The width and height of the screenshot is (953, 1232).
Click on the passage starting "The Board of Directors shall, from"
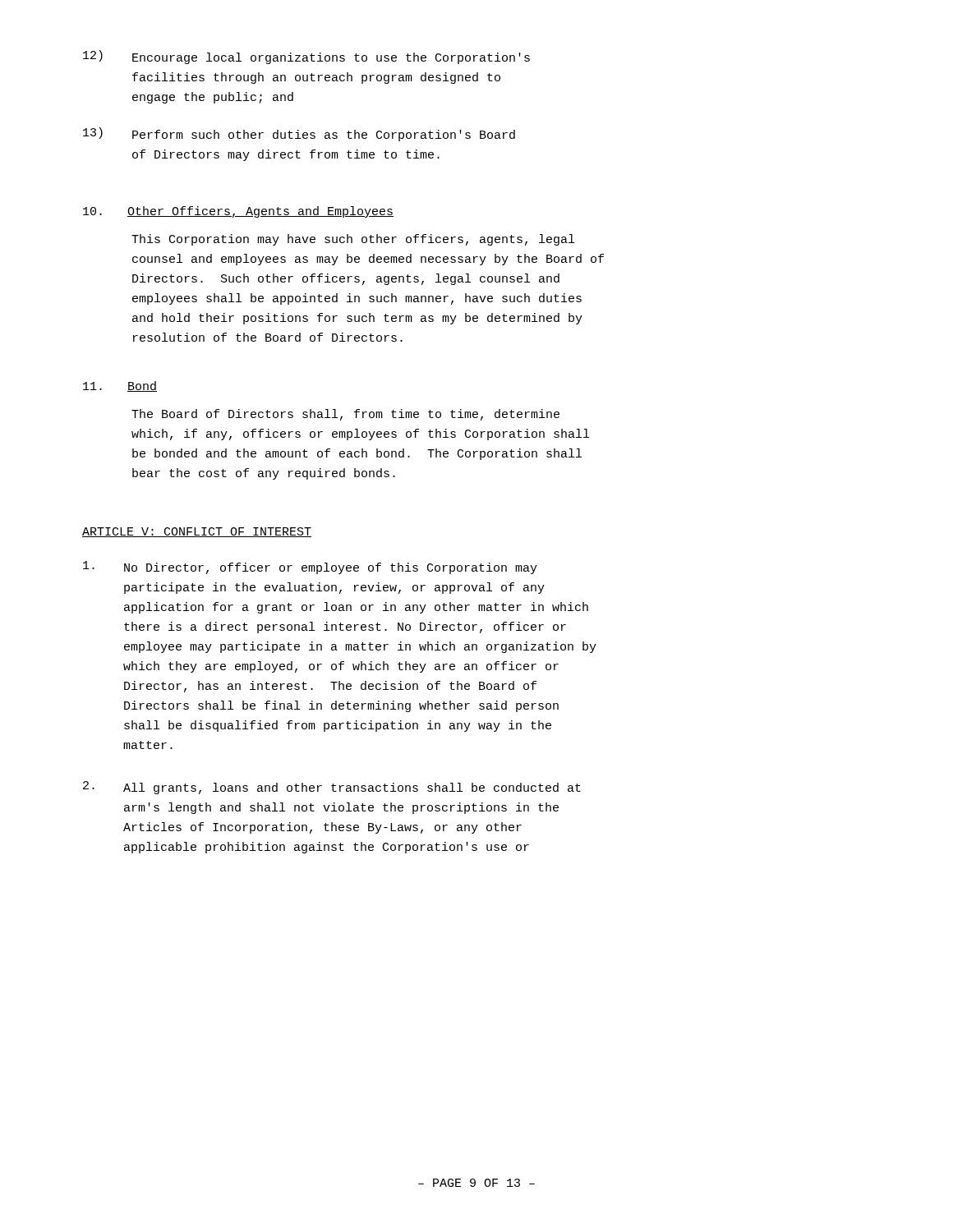pos(361,445)
